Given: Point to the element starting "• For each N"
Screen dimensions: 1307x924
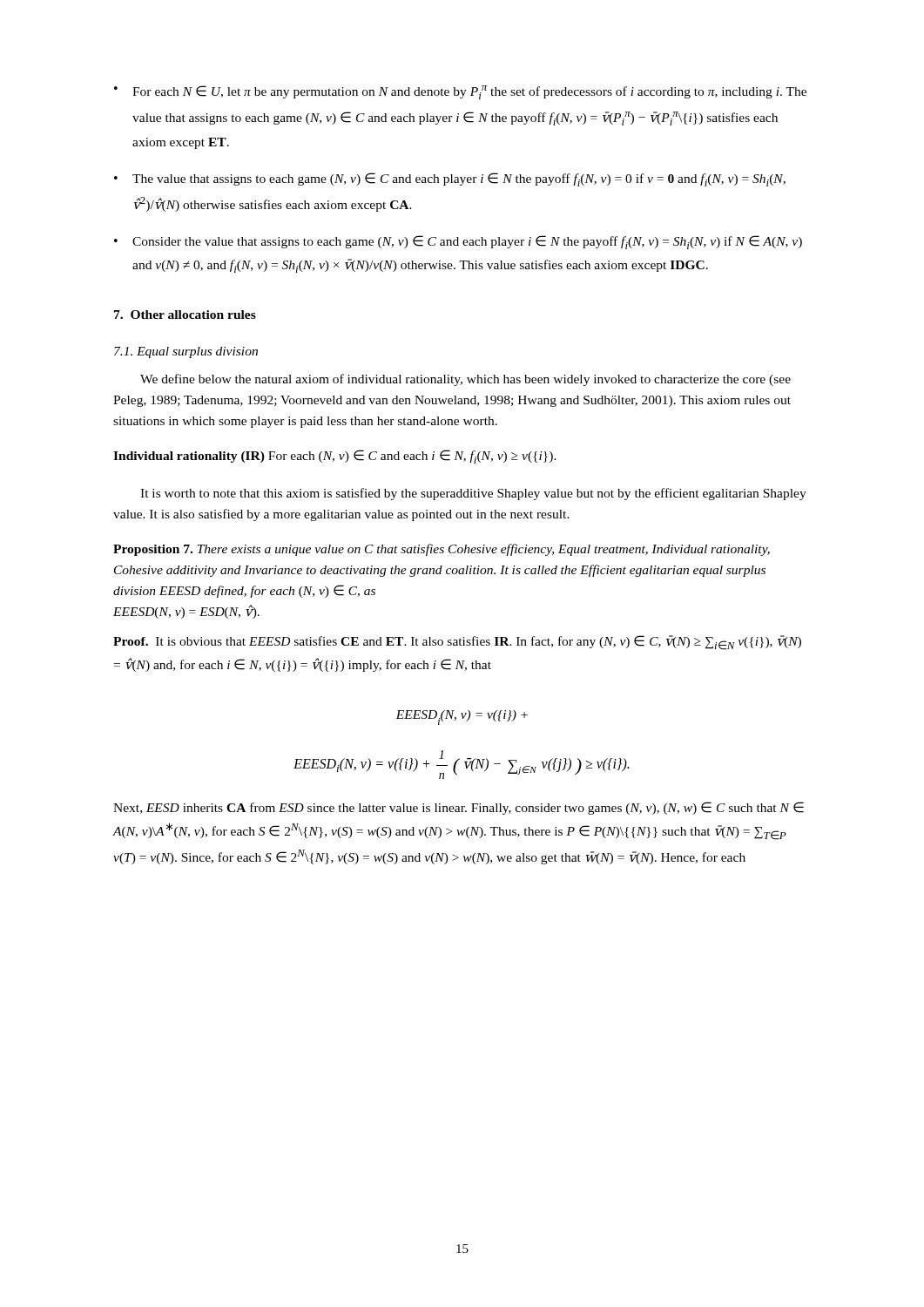Looking at the screenshot, I should [462, 115].
